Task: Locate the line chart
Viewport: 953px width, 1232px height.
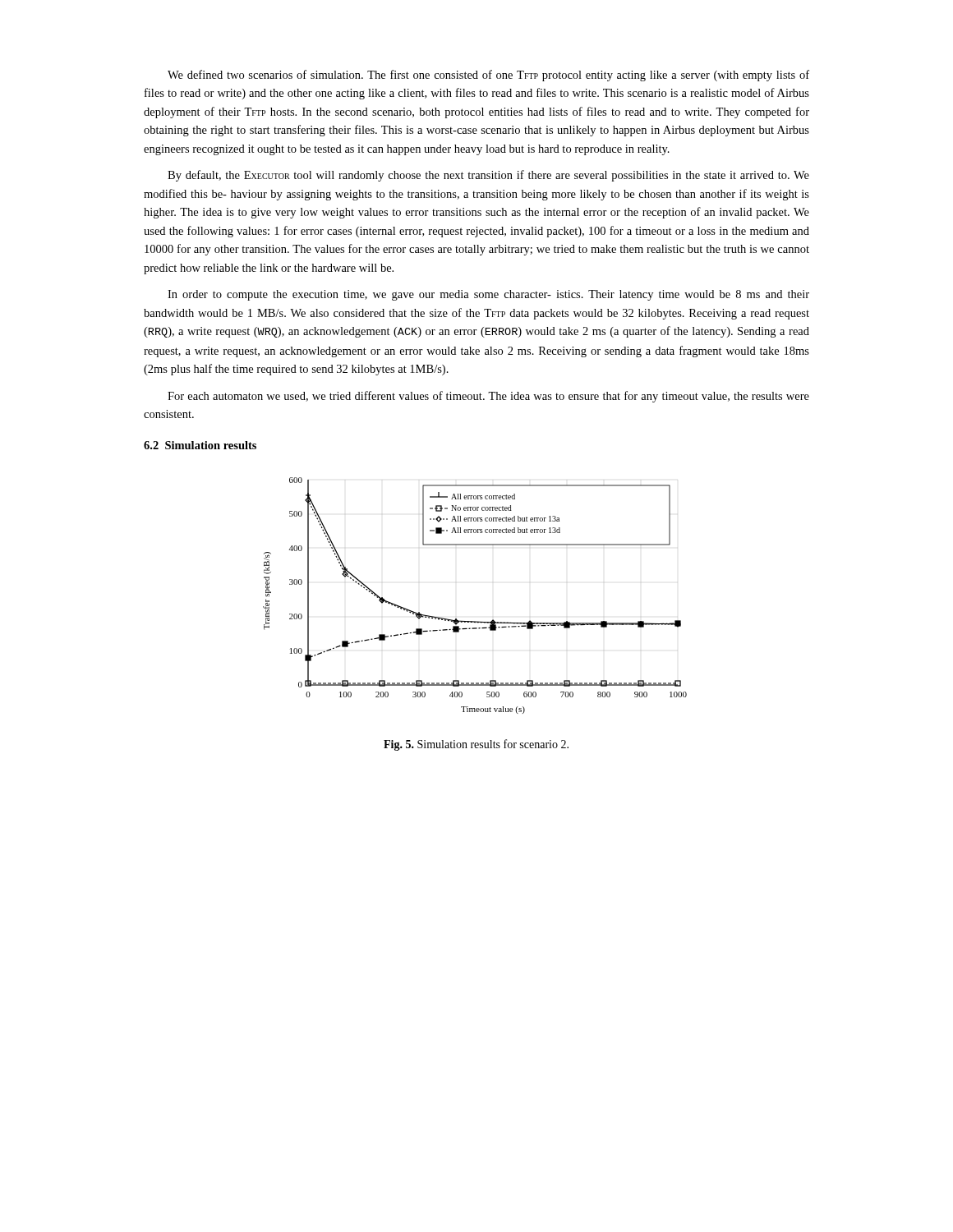Action: [x=476, y=600]
